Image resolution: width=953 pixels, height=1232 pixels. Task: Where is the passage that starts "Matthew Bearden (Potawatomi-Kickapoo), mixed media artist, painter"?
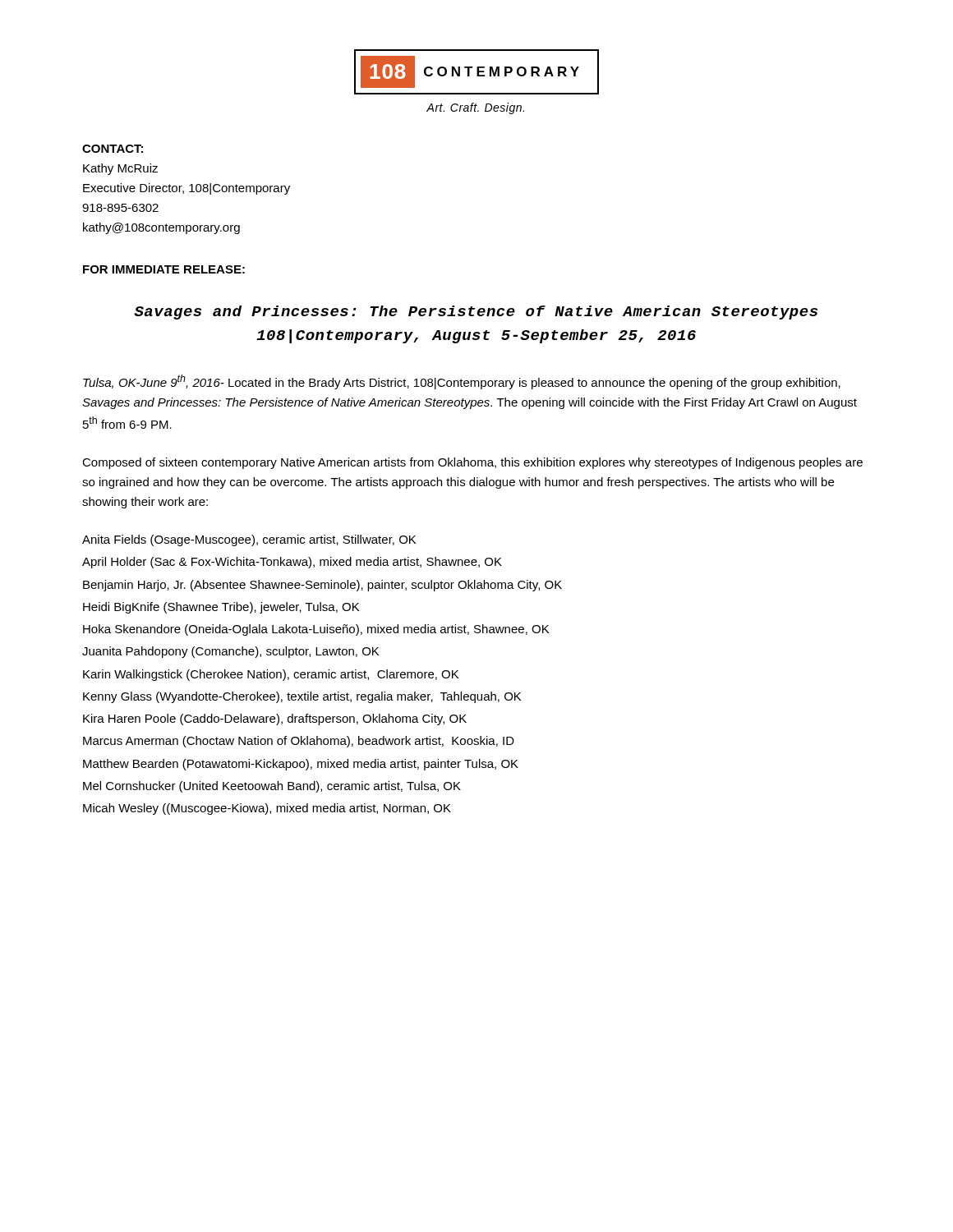tap(300, 763)
